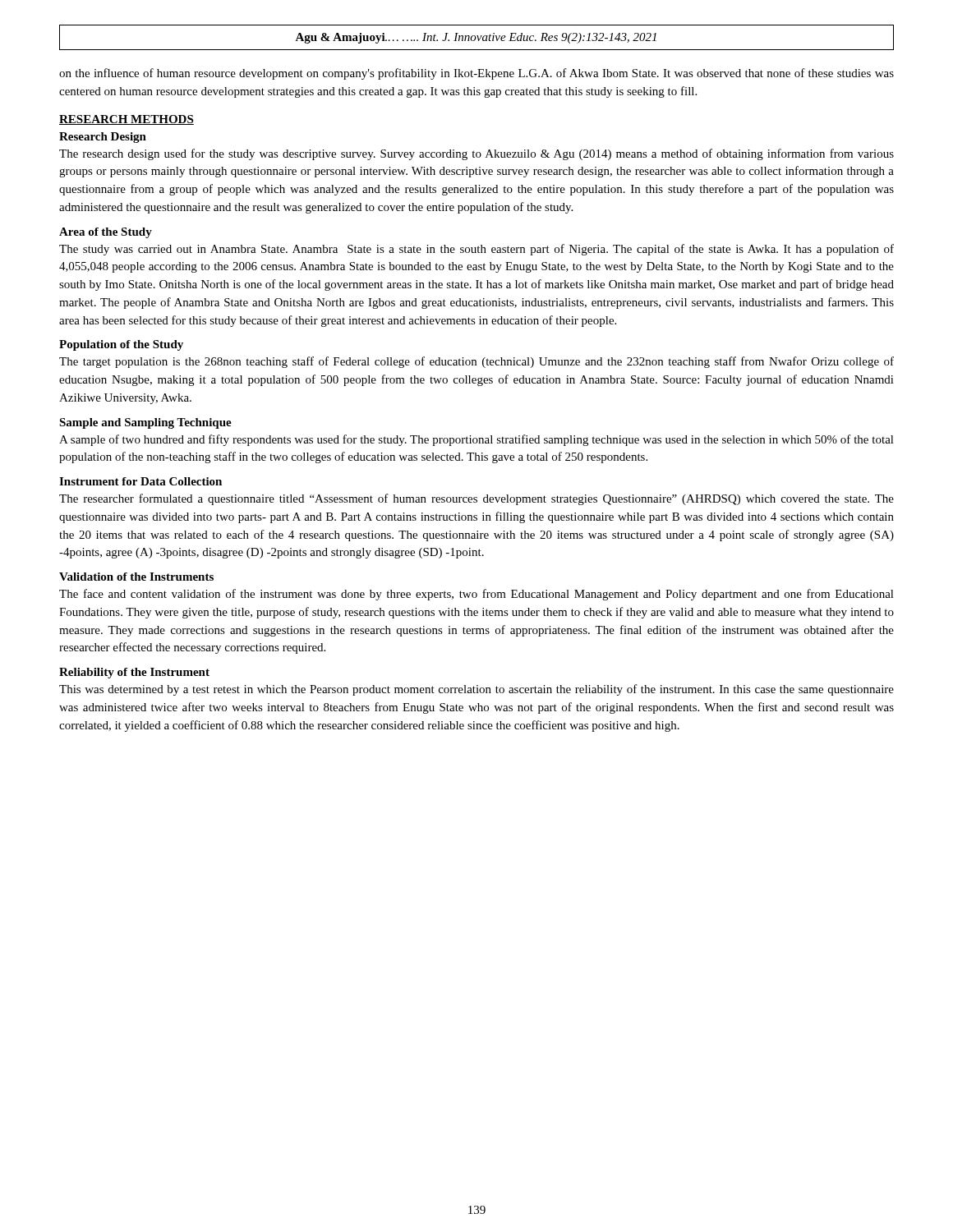Locate the text block with the text "A sample of two hundred and fifty respondents"
The image size is (953, 1232).
(476, 449)
